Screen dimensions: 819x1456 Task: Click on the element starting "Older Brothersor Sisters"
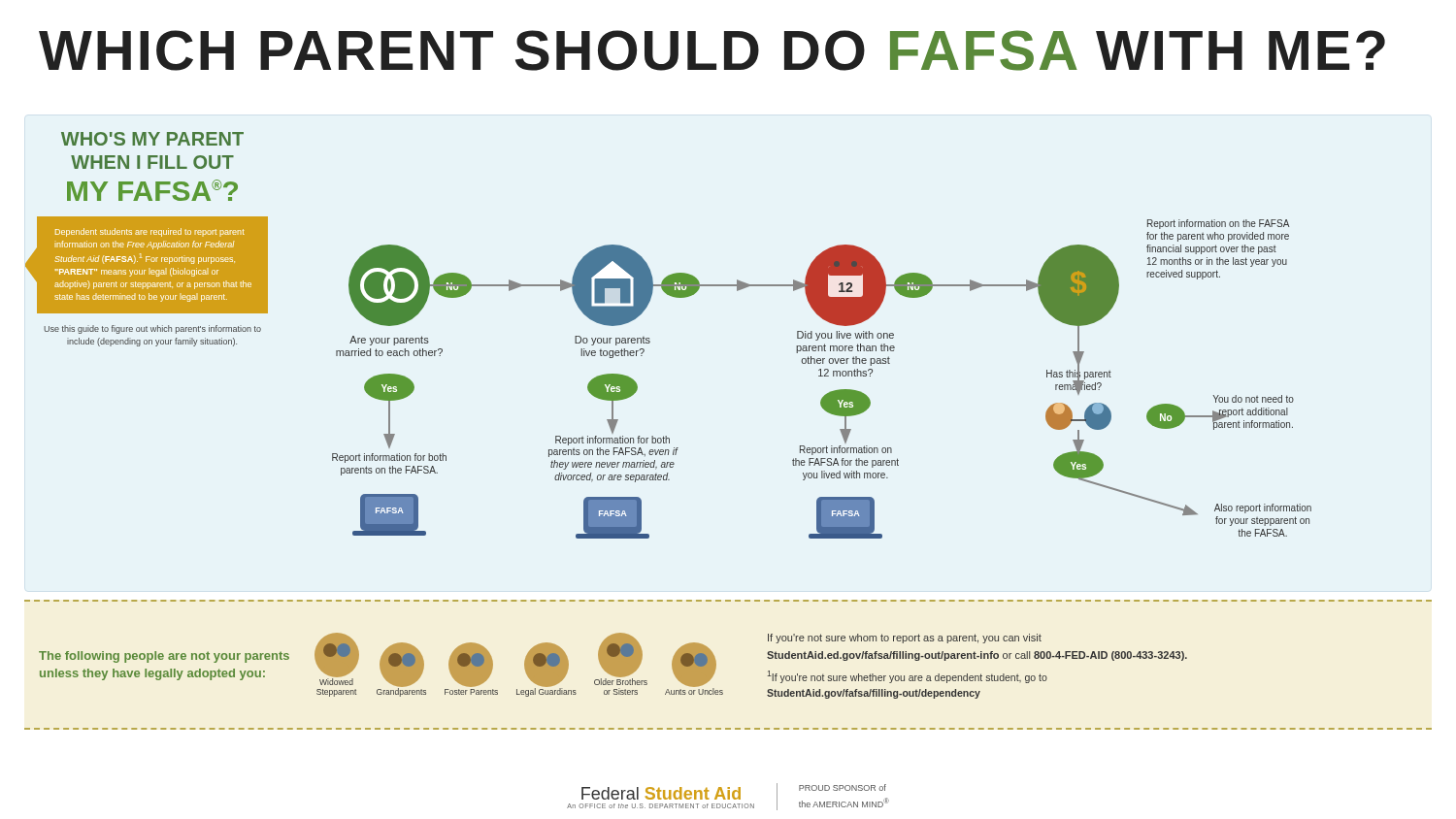tap(621, 665)
